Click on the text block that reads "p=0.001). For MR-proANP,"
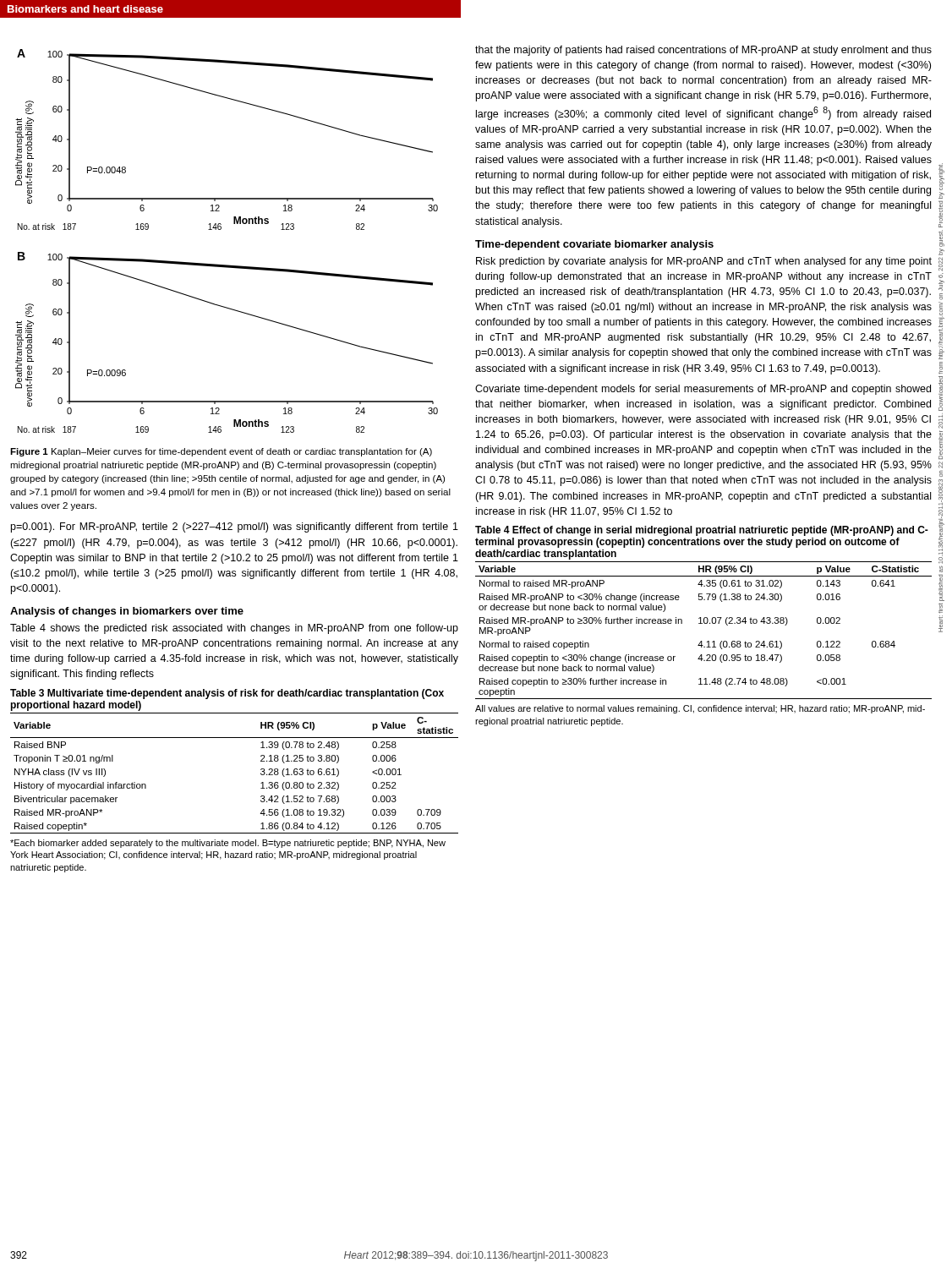The width and height of the screenshot is (952, 1268). (234, 558)
